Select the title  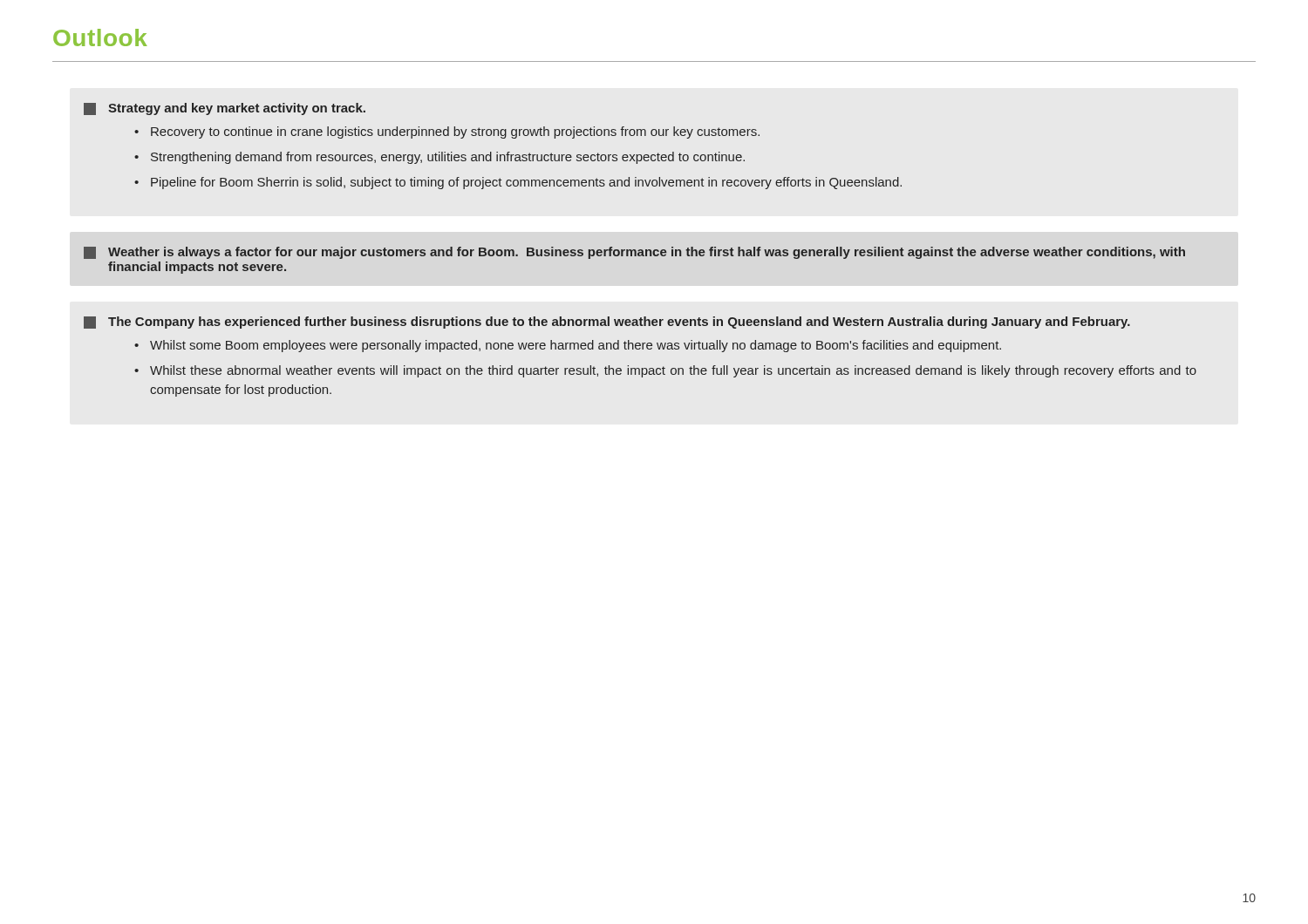(100, 38)
